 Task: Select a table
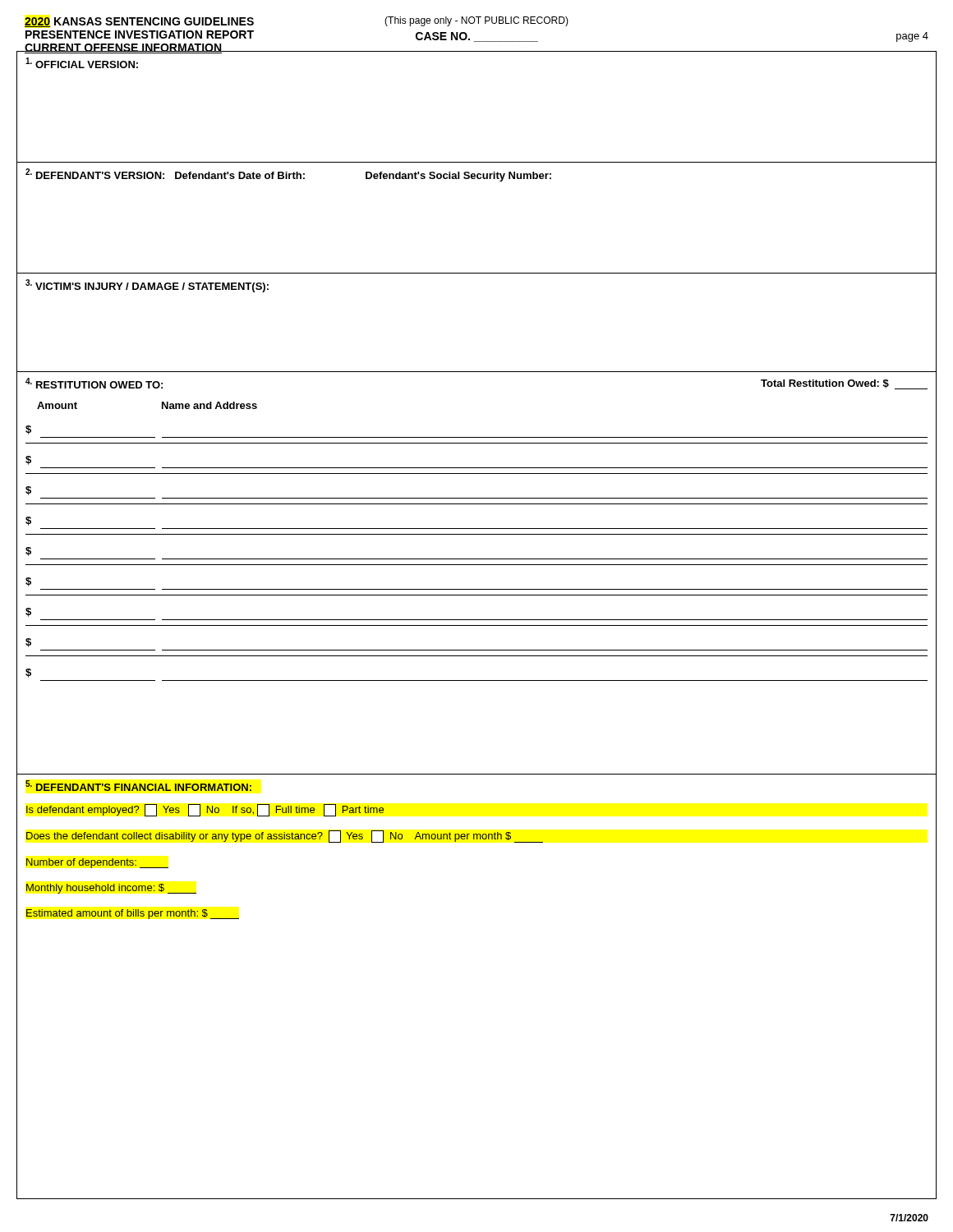[476, 543]
